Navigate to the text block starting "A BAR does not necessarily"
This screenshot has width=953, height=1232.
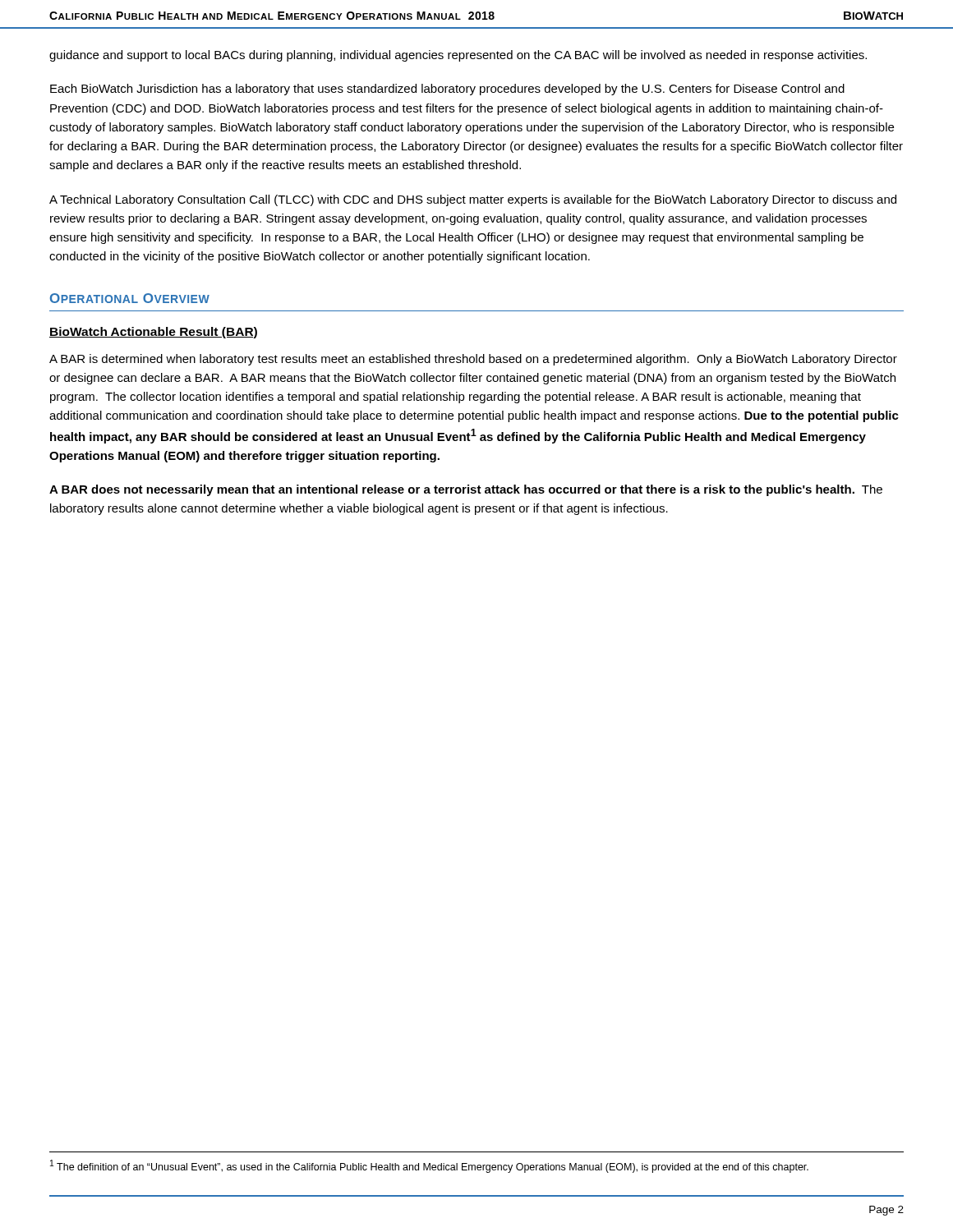pos(466,499)
